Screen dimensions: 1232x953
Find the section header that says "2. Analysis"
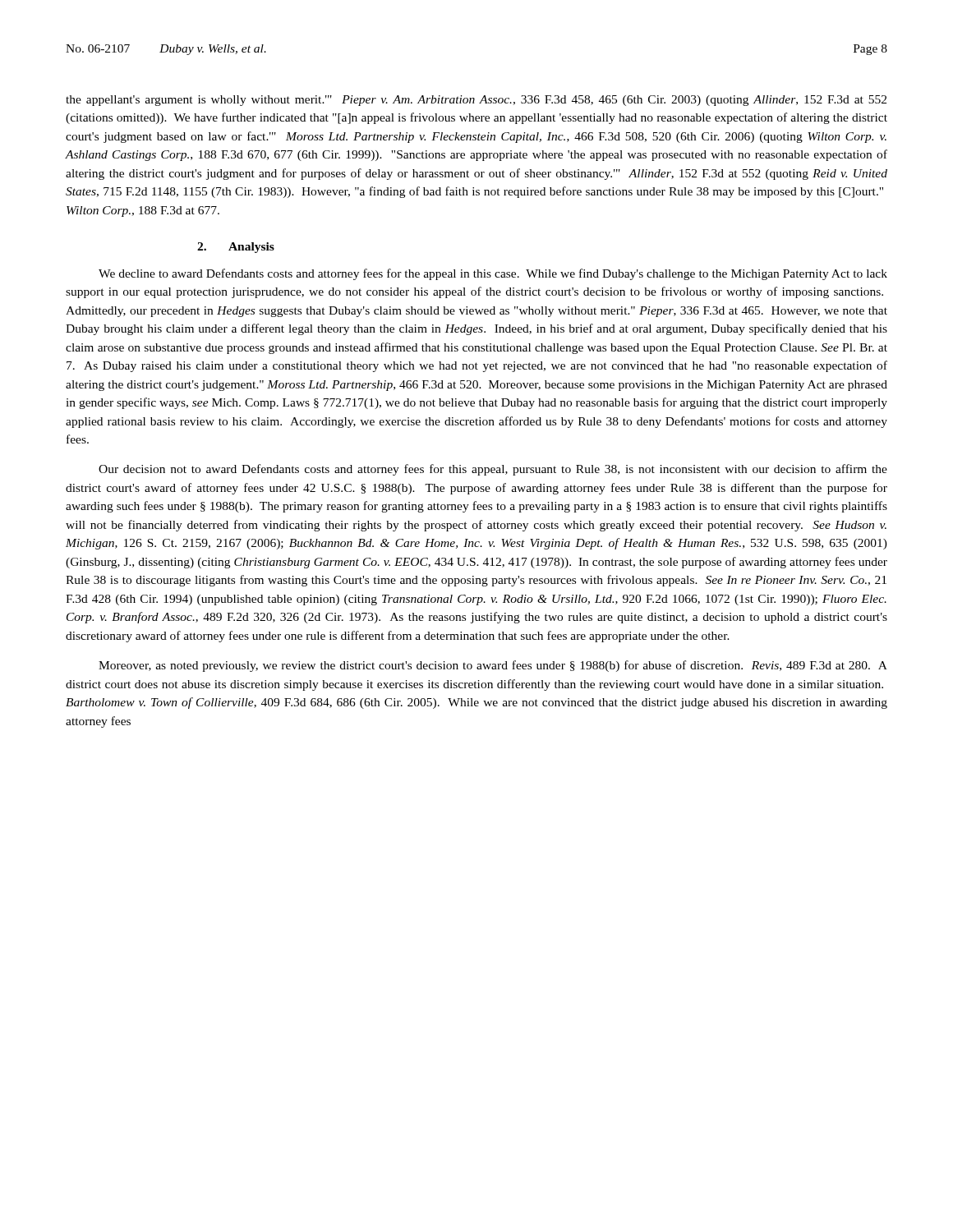(236, 247)
